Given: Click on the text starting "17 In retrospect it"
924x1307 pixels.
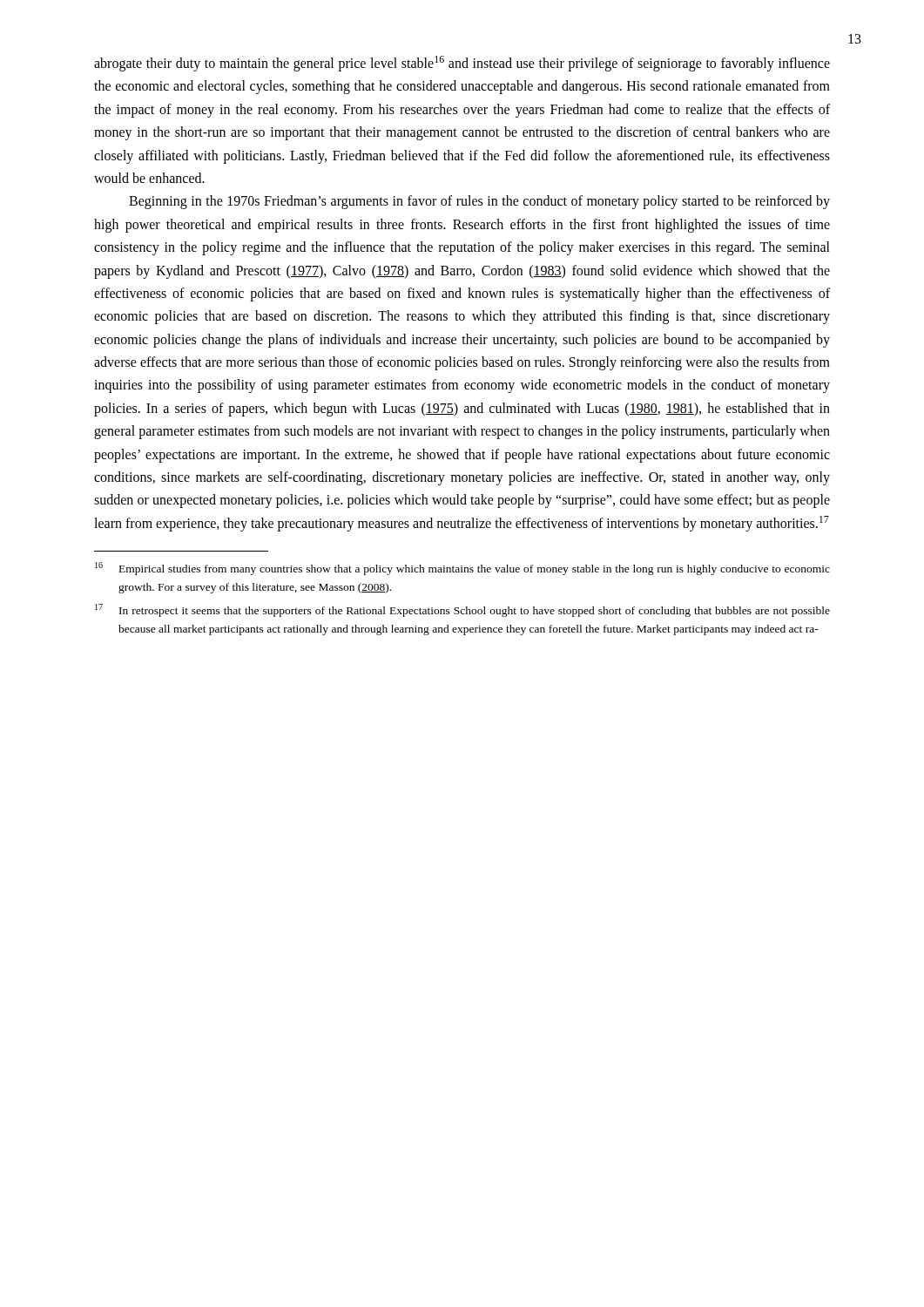Looking at the screenshot, I should tap(462, 620).
